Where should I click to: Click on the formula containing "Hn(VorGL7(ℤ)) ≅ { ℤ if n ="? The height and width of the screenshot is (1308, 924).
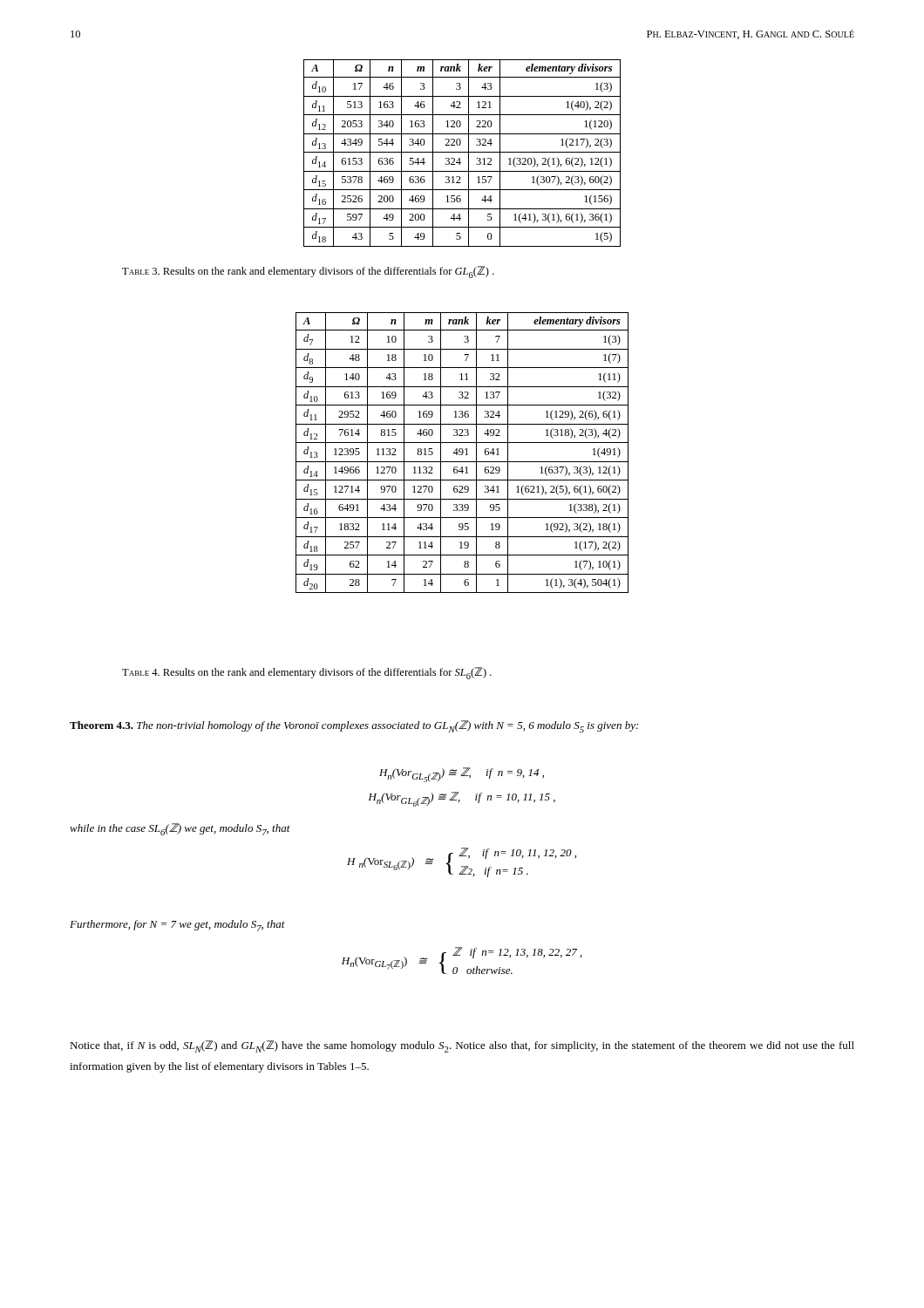(x=462, y=962)
